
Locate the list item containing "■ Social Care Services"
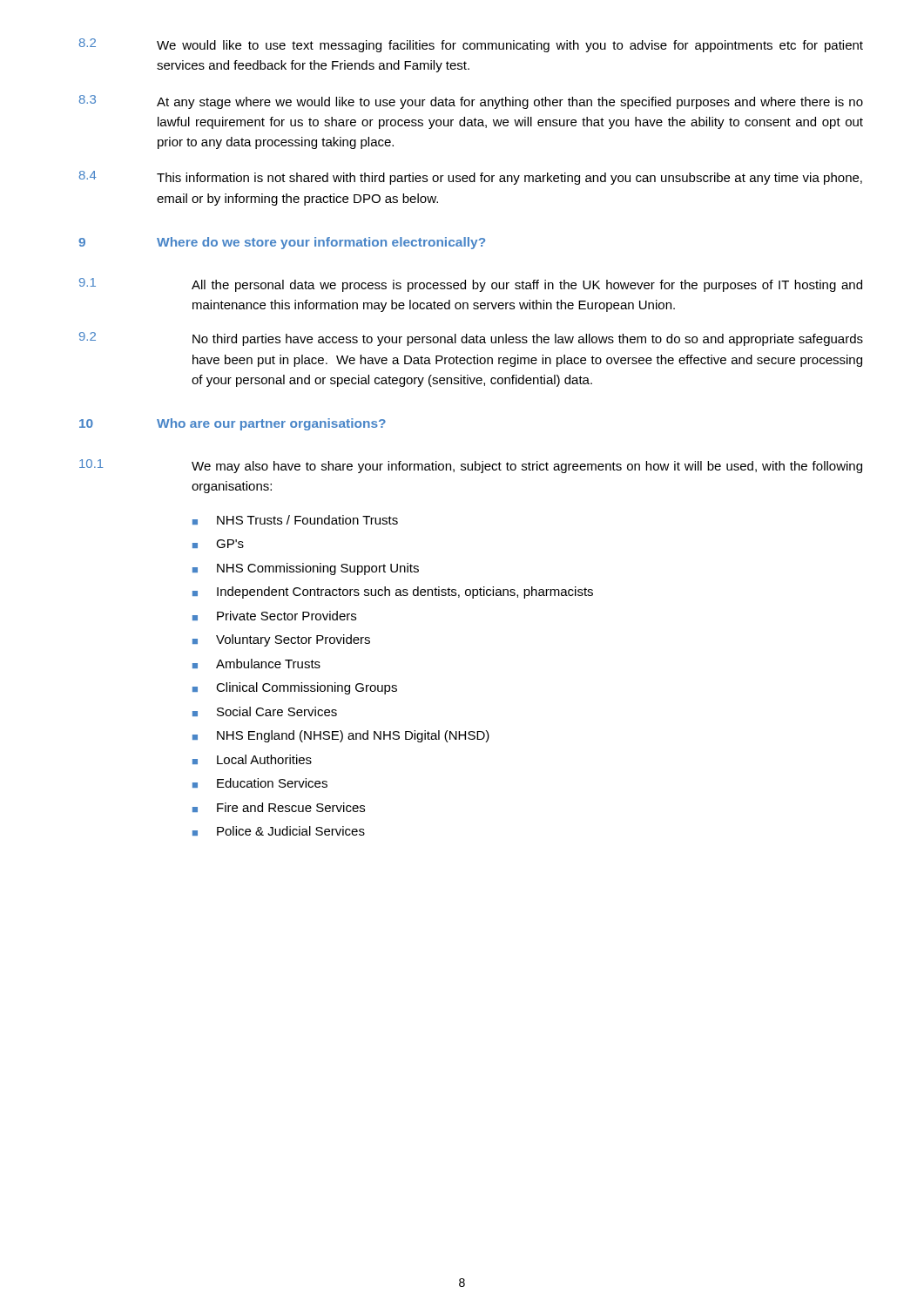click(x=265, y=711)
